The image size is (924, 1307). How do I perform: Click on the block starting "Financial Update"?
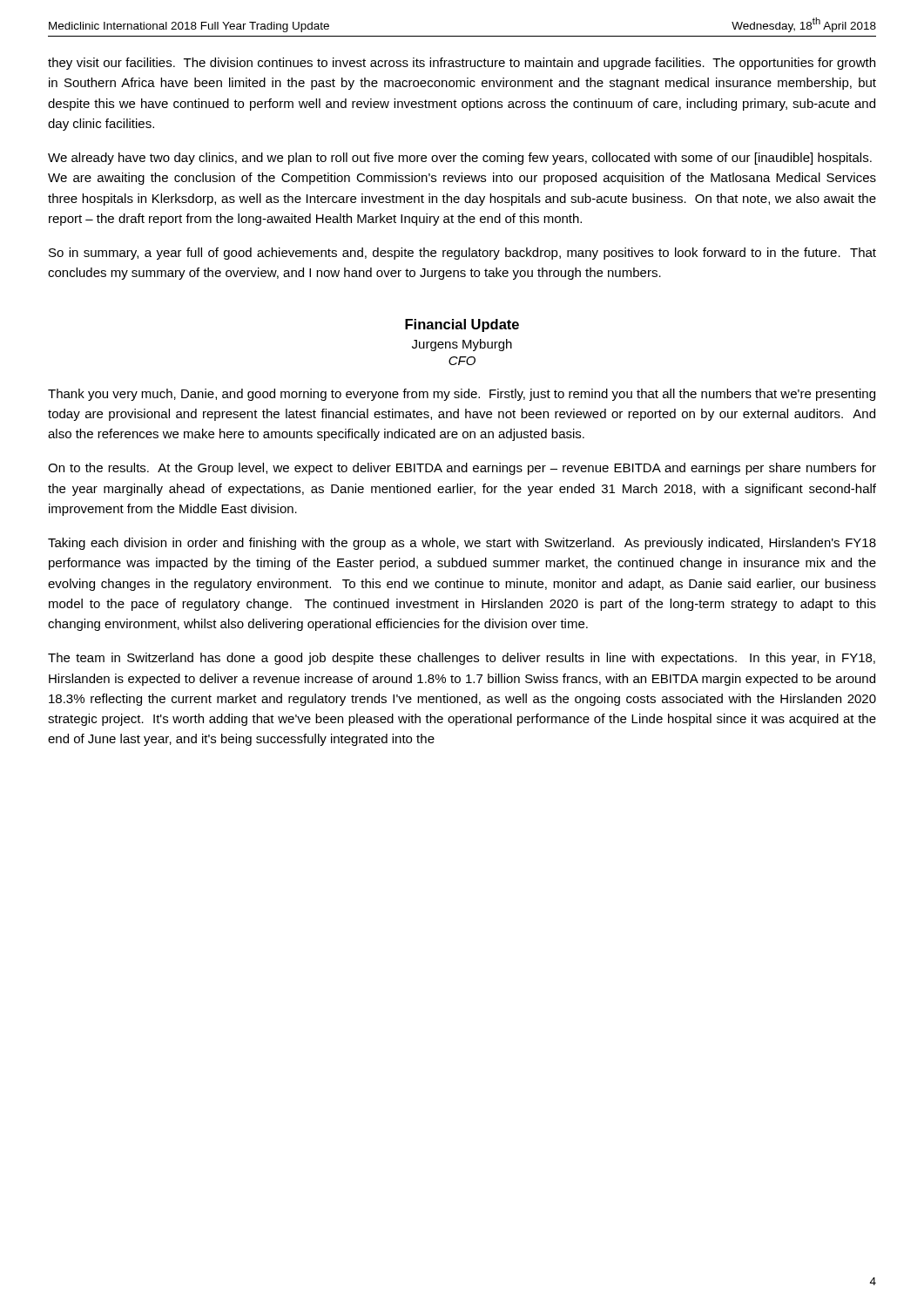(462, 324)
